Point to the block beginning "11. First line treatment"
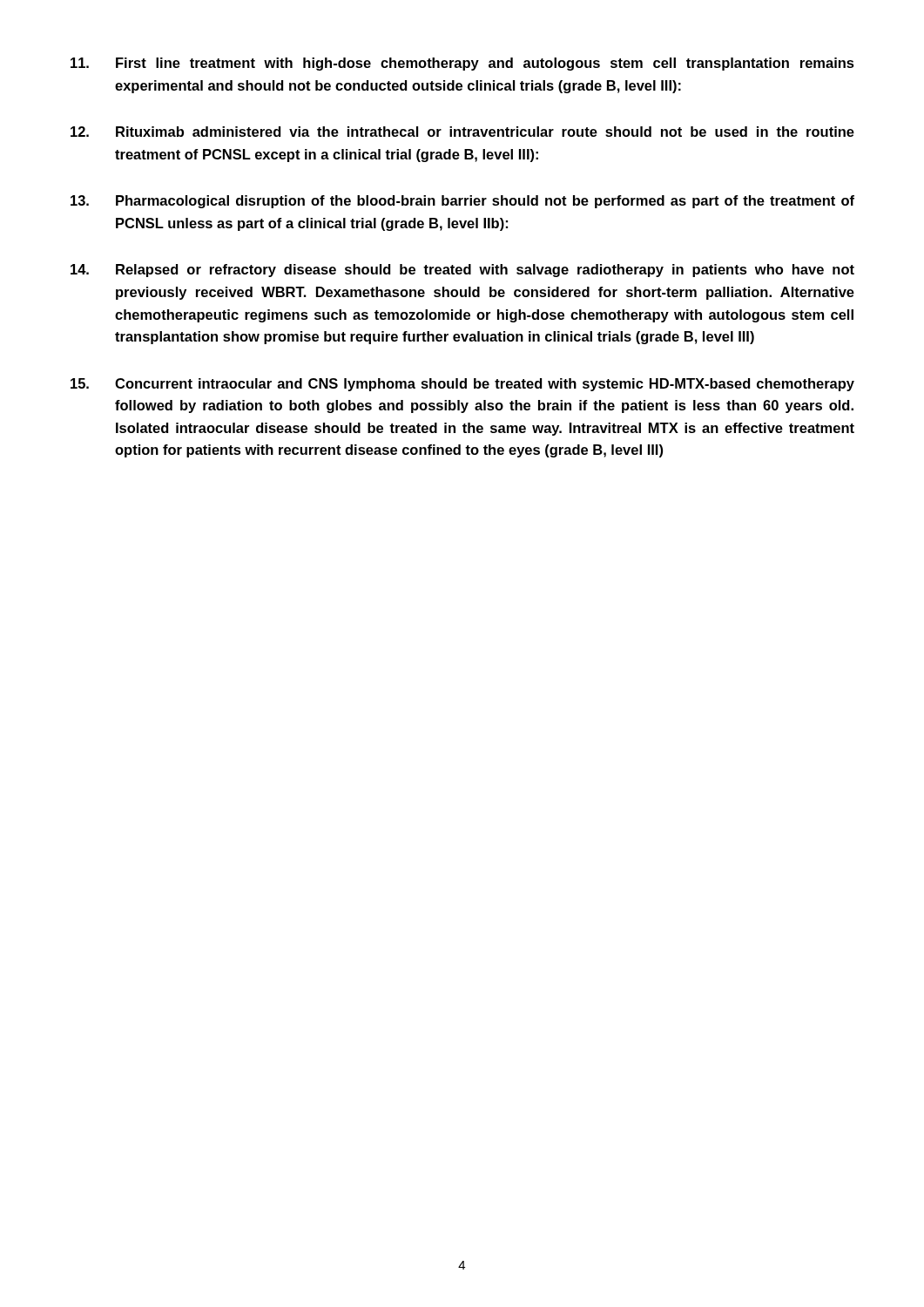 tap(462, 75)
